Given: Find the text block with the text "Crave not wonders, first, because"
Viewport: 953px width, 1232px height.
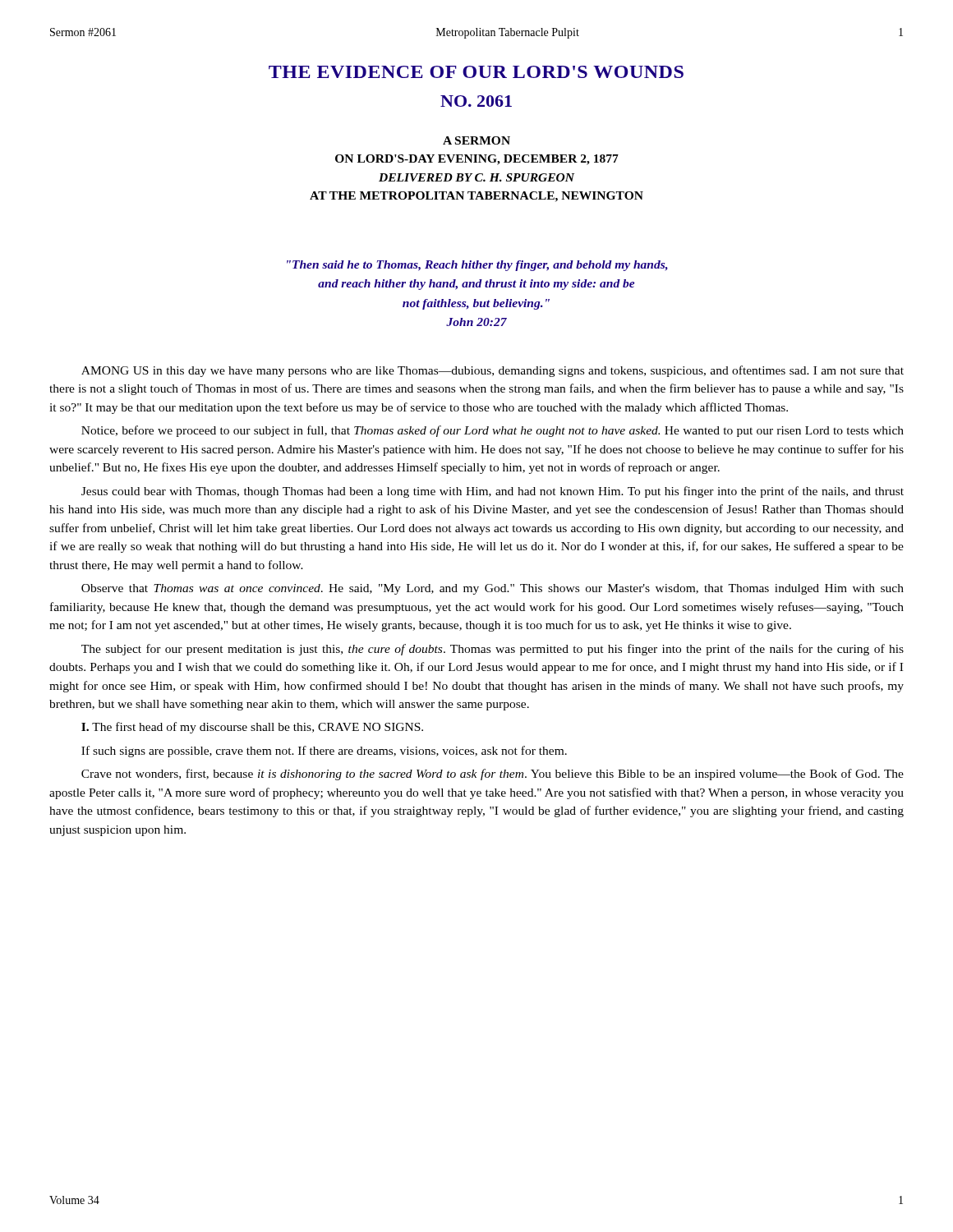Looking at the screenshot, I should [476, 801].
